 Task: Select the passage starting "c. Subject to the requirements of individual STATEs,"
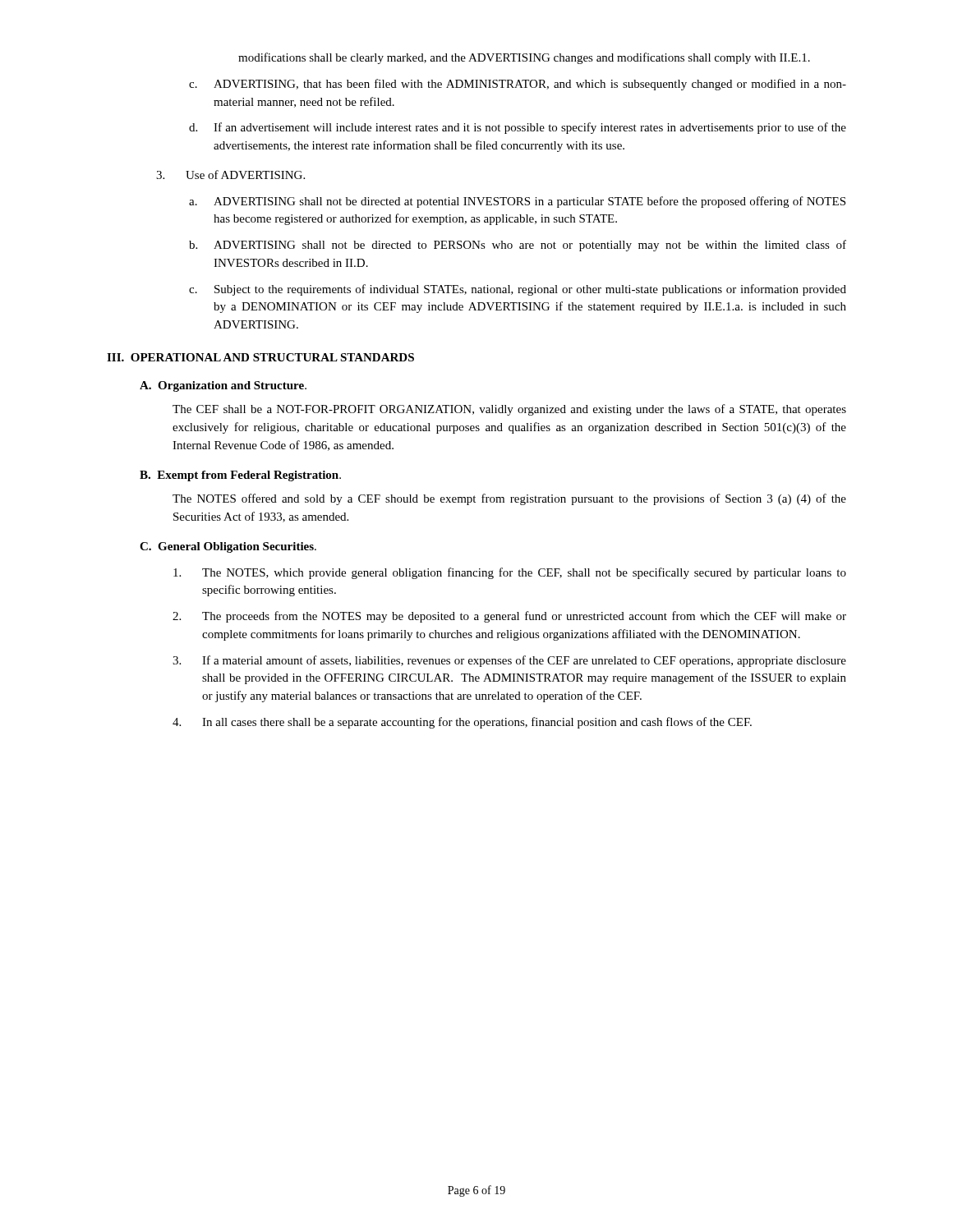tap(518, 307)
